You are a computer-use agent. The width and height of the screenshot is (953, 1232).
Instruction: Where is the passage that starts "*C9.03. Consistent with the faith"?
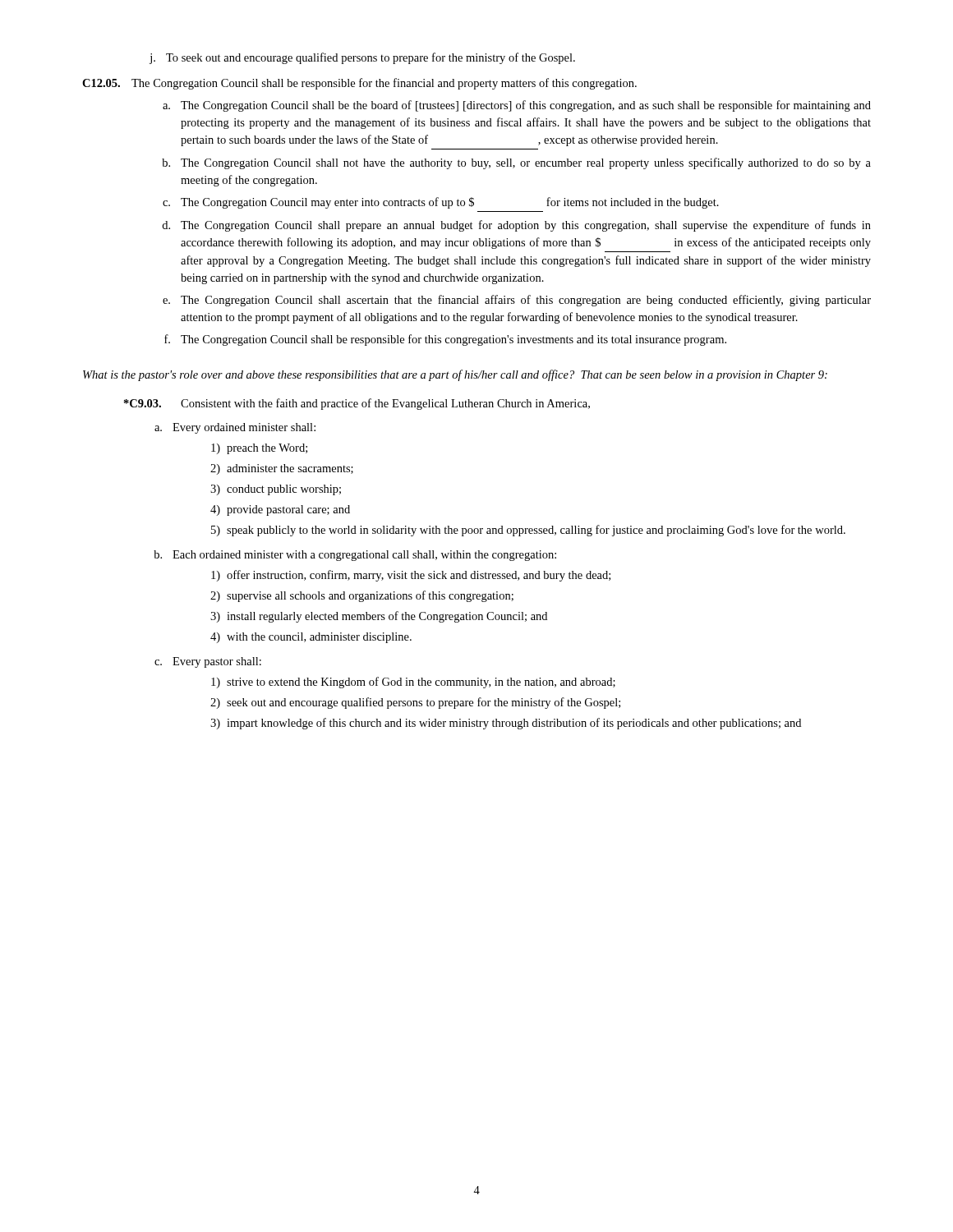pyautogui.click(x=497, y=565)
